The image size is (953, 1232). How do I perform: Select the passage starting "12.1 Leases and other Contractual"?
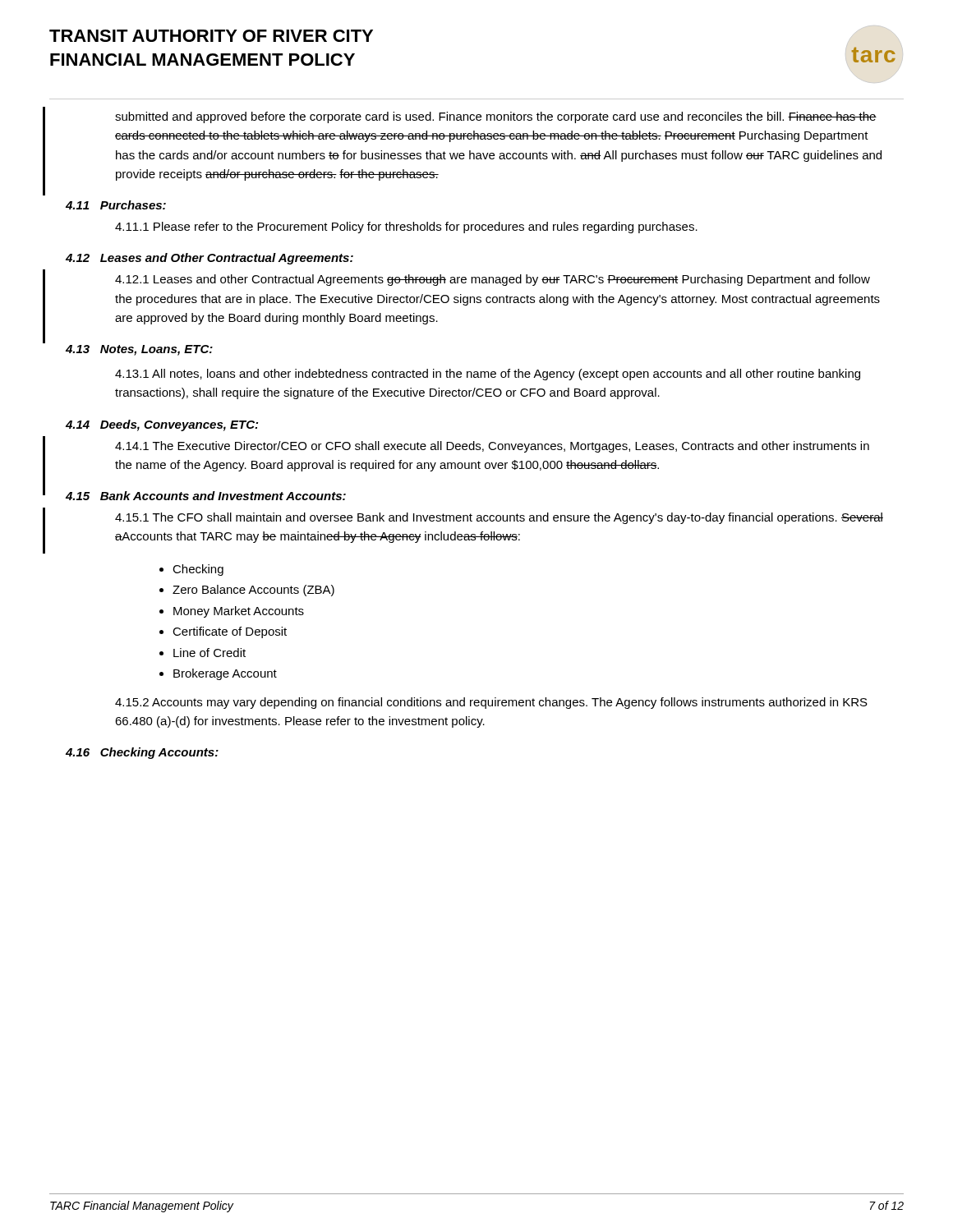click(476, 298)
